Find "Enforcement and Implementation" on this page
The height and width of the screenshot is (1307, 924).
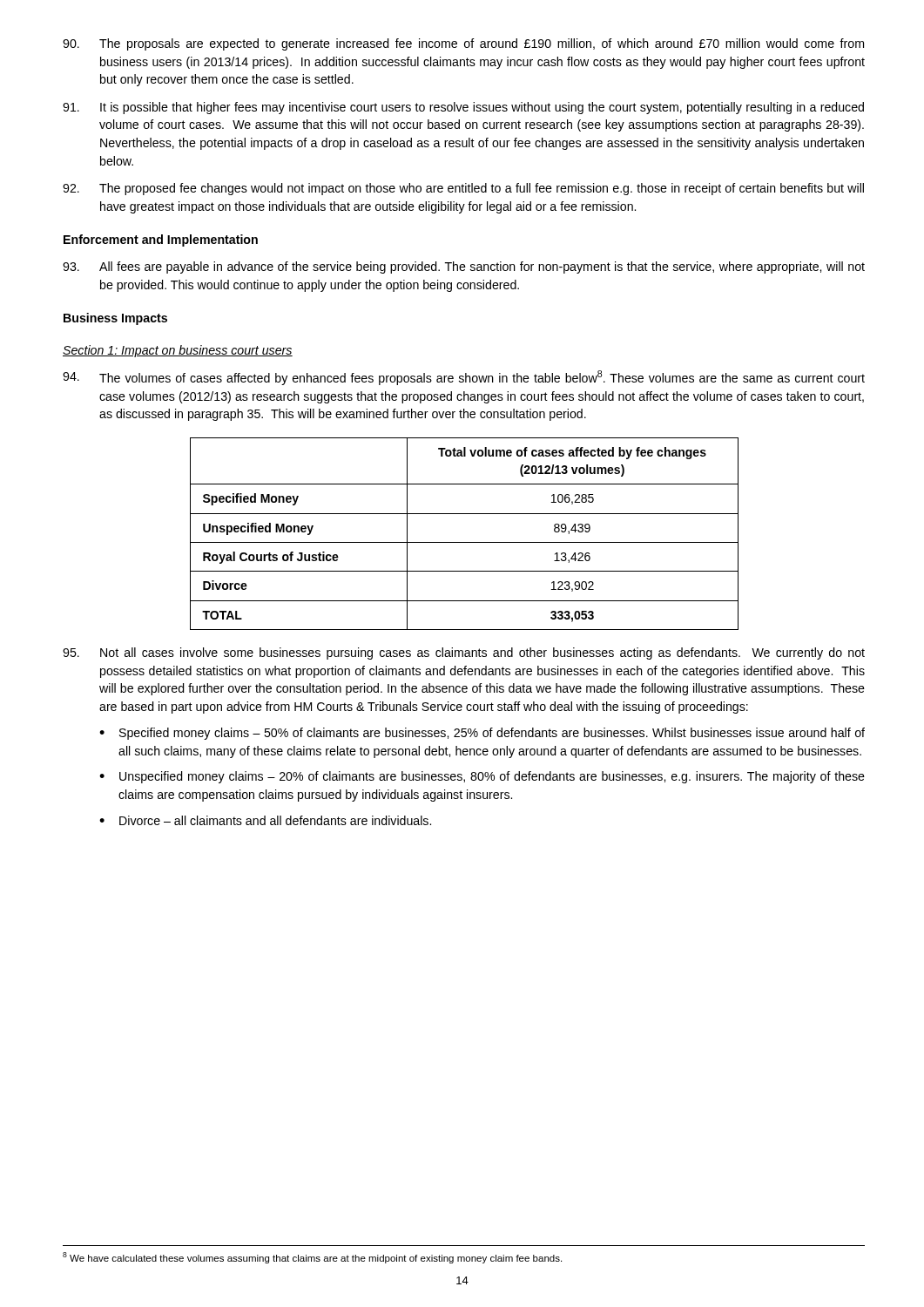161,240
